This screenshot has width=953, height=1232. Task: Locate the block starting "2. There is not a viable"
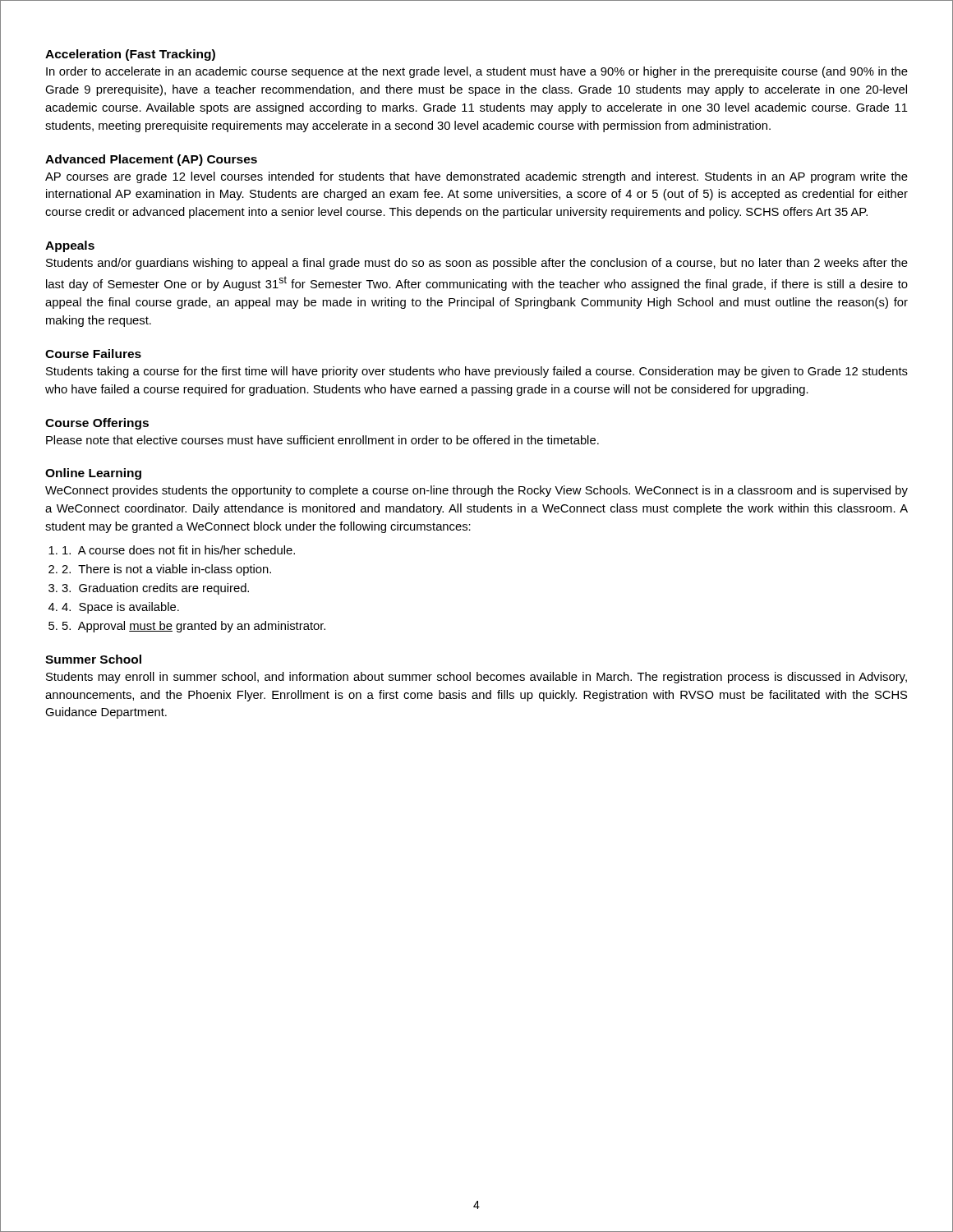click(167, 569)
